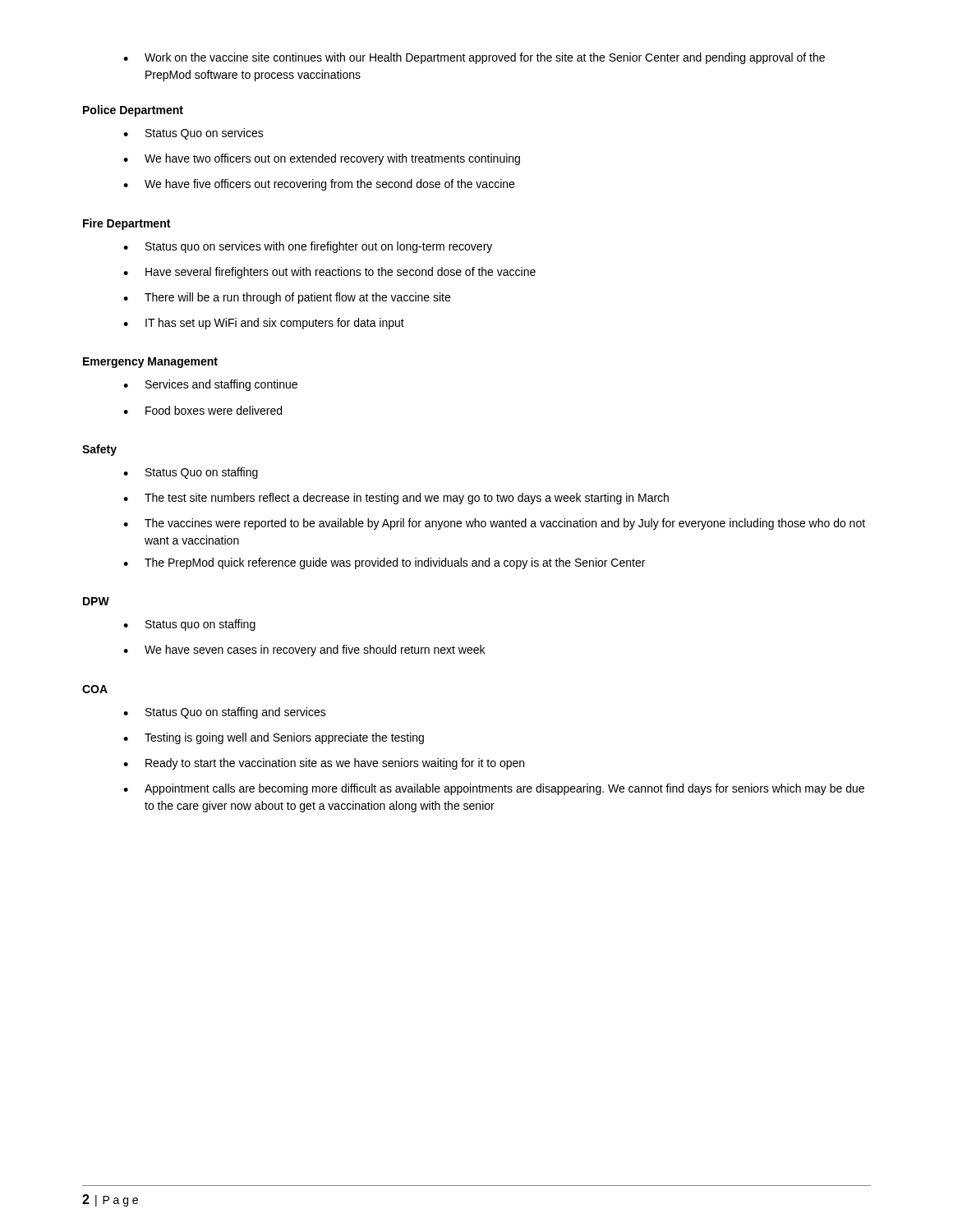Select the section header containing "Fire Department"
This screenshot has height=1232, width=953.
coord(126,223)
